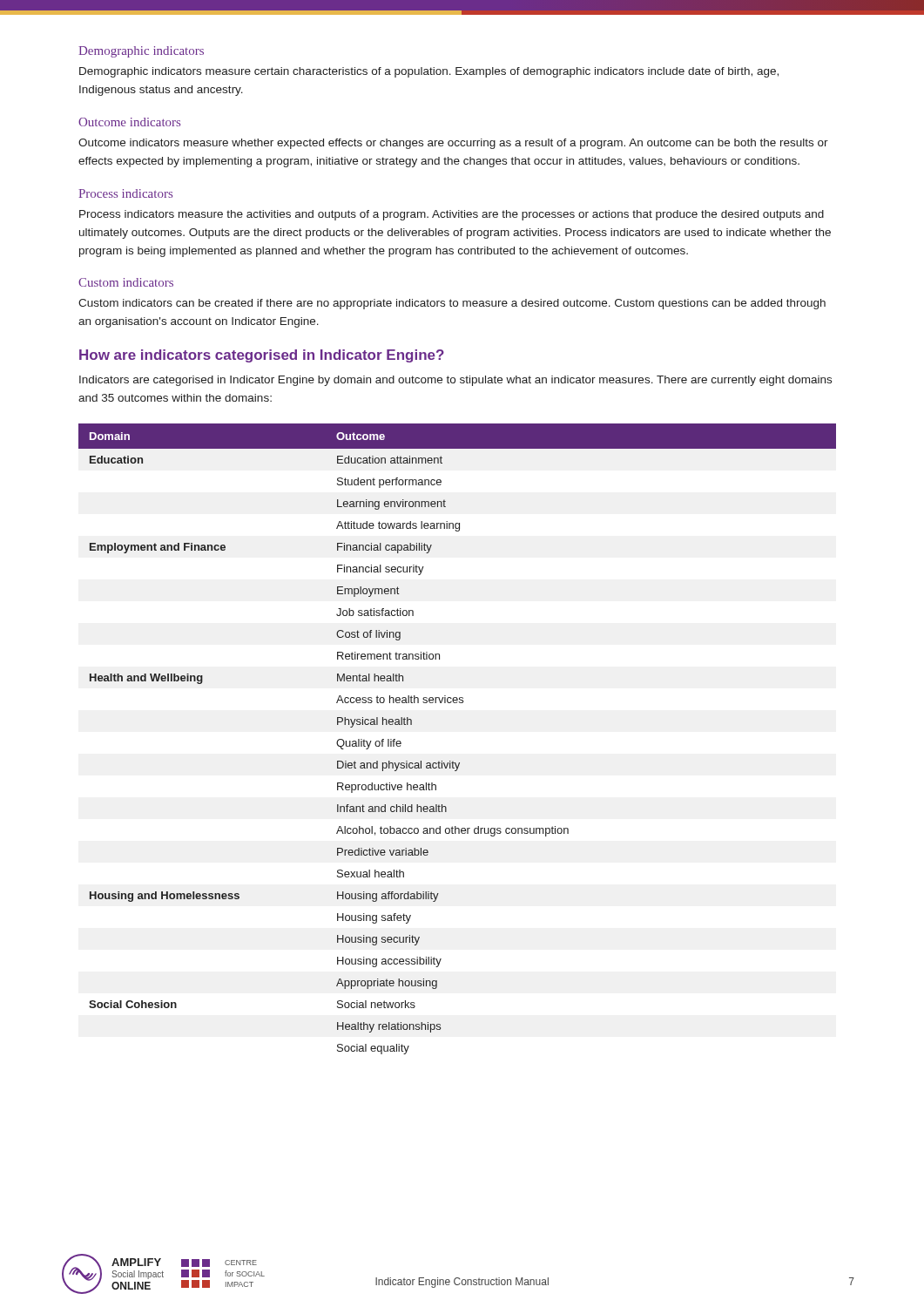This screenshot has height=1307, width=924.
Task: Find the text block that reads "Custom indicators can be created"
Action: (452, 312)
